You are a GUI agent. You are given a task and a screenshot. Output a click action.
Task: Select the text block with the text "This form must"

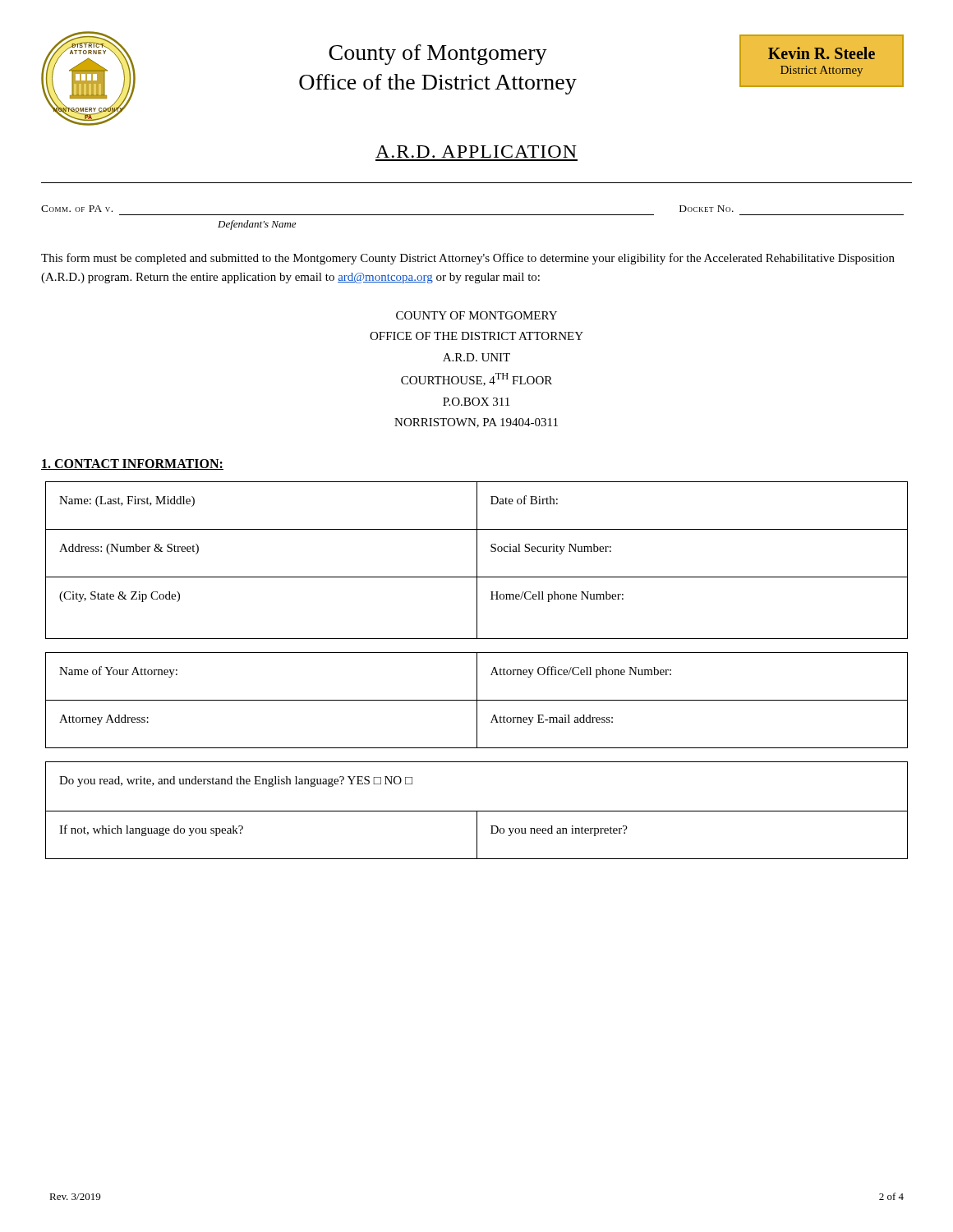[x=468, y=267]
